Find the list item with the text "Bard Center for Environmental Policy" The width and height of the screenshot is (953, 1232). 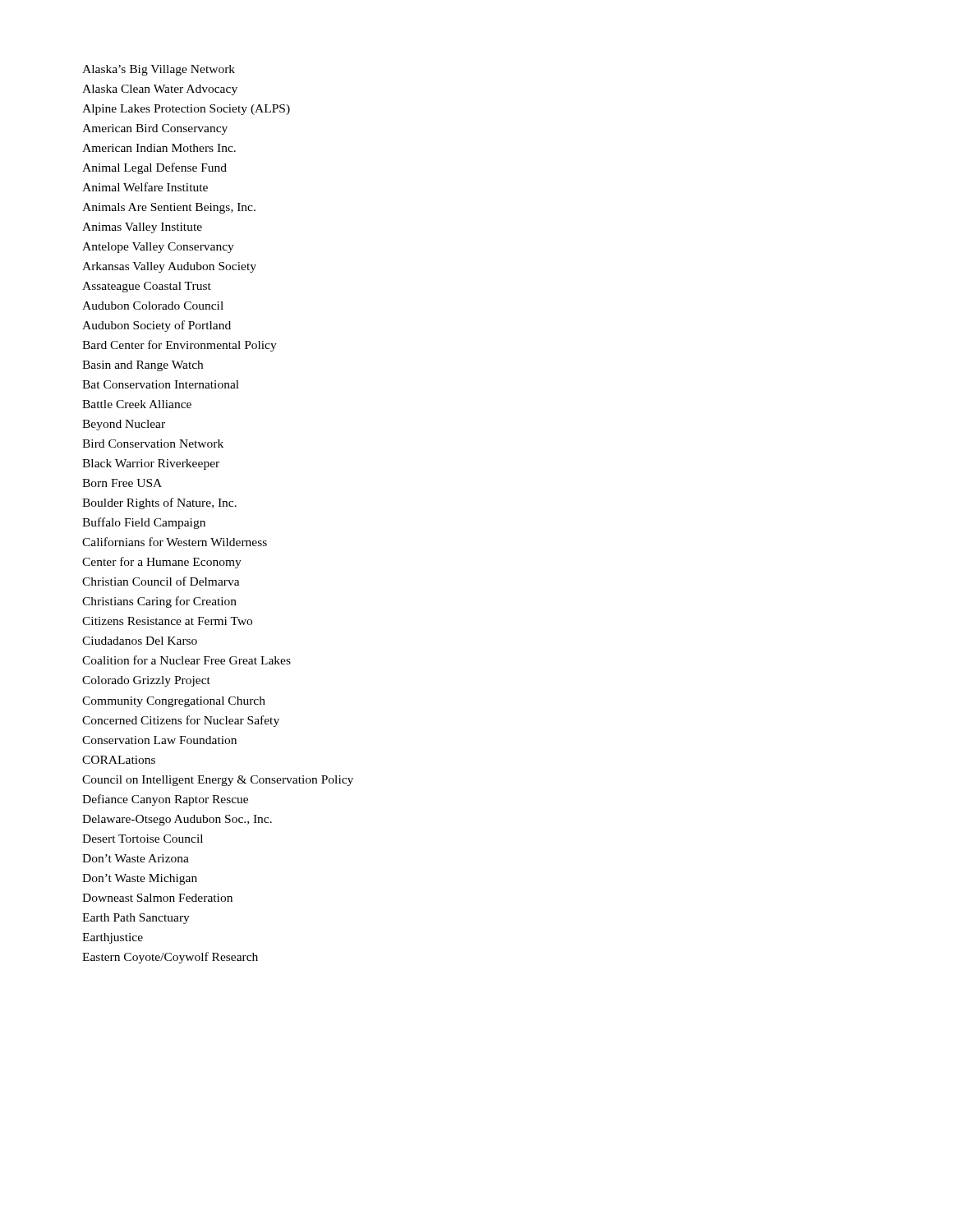click(179, 345)
